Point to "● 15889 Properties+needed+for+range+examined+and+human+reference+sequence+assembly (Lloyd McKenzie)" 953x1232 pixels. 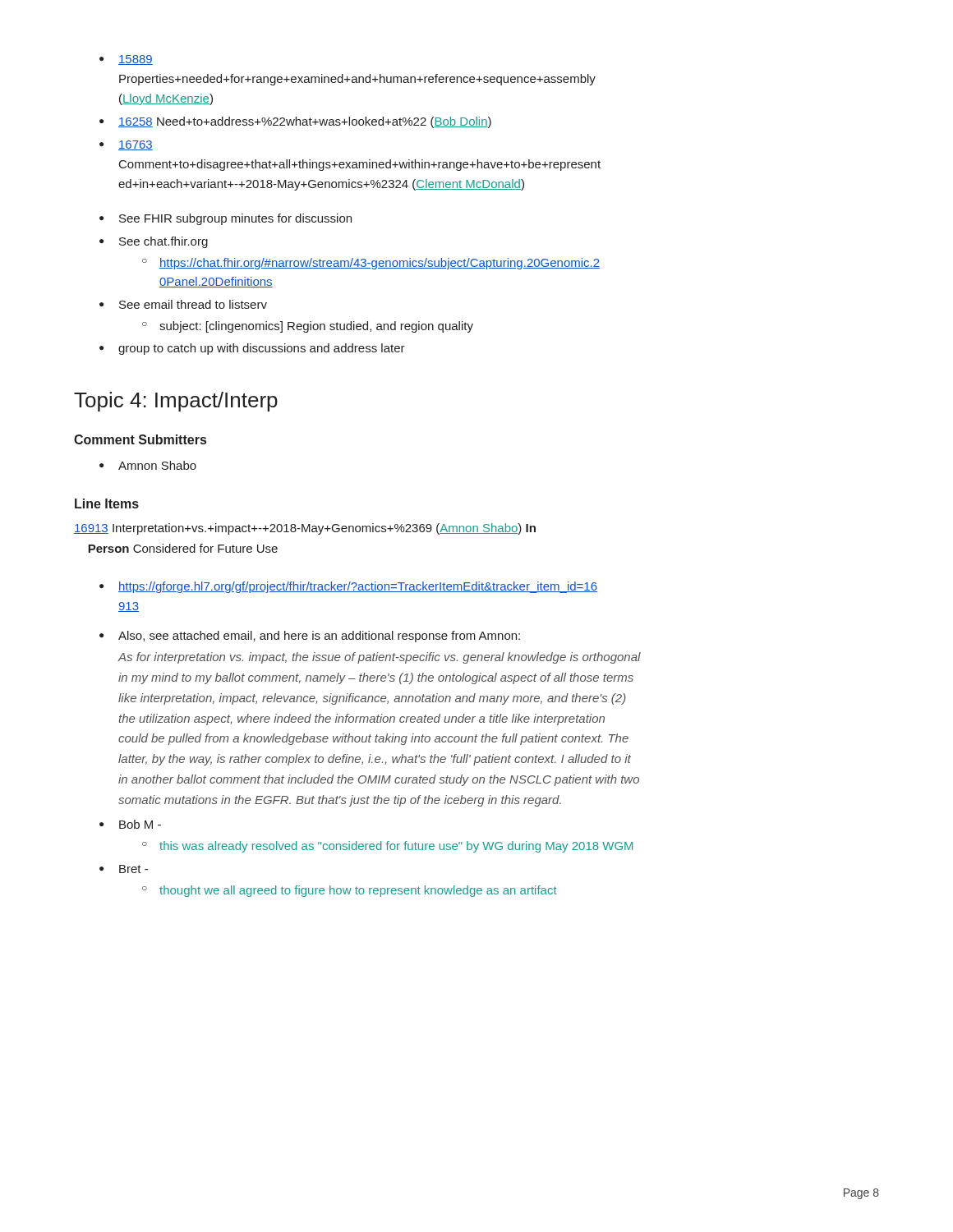[347, 78]
